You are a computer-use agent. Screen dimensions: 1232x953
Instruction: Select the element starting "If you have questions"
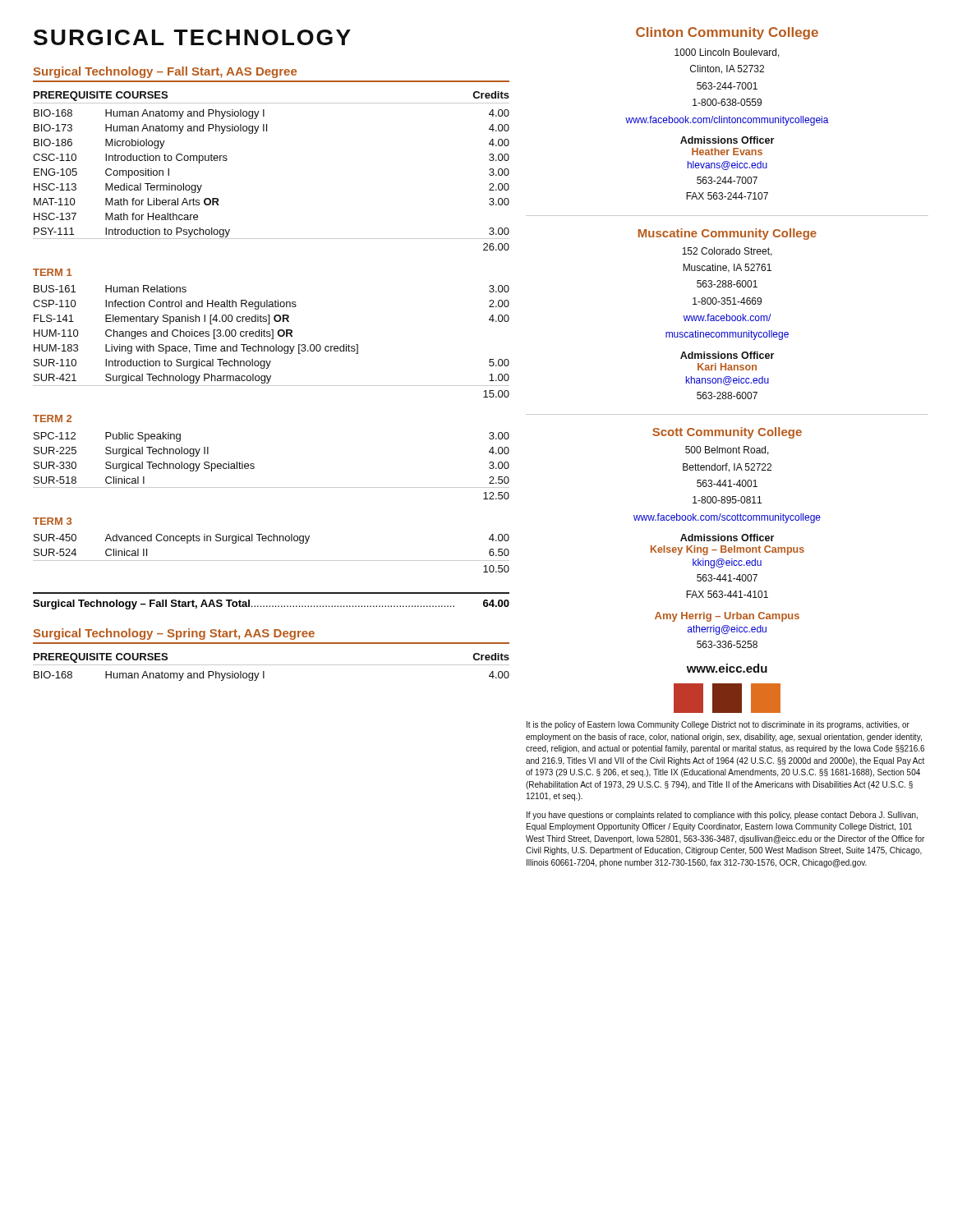pos(725,839)
